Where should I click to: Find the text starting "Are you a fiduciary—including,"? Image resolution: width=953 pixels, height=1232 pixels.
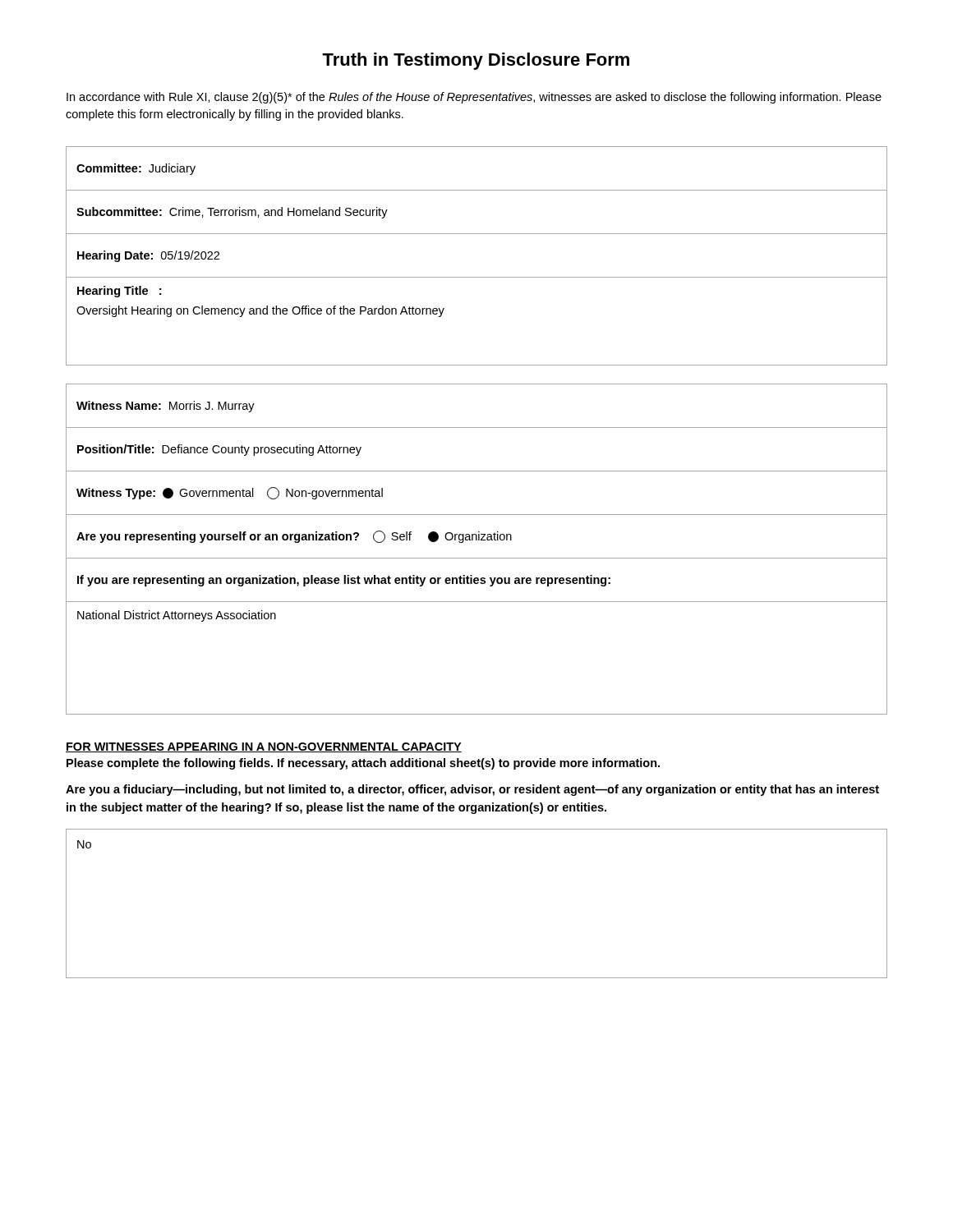(472, 798)
